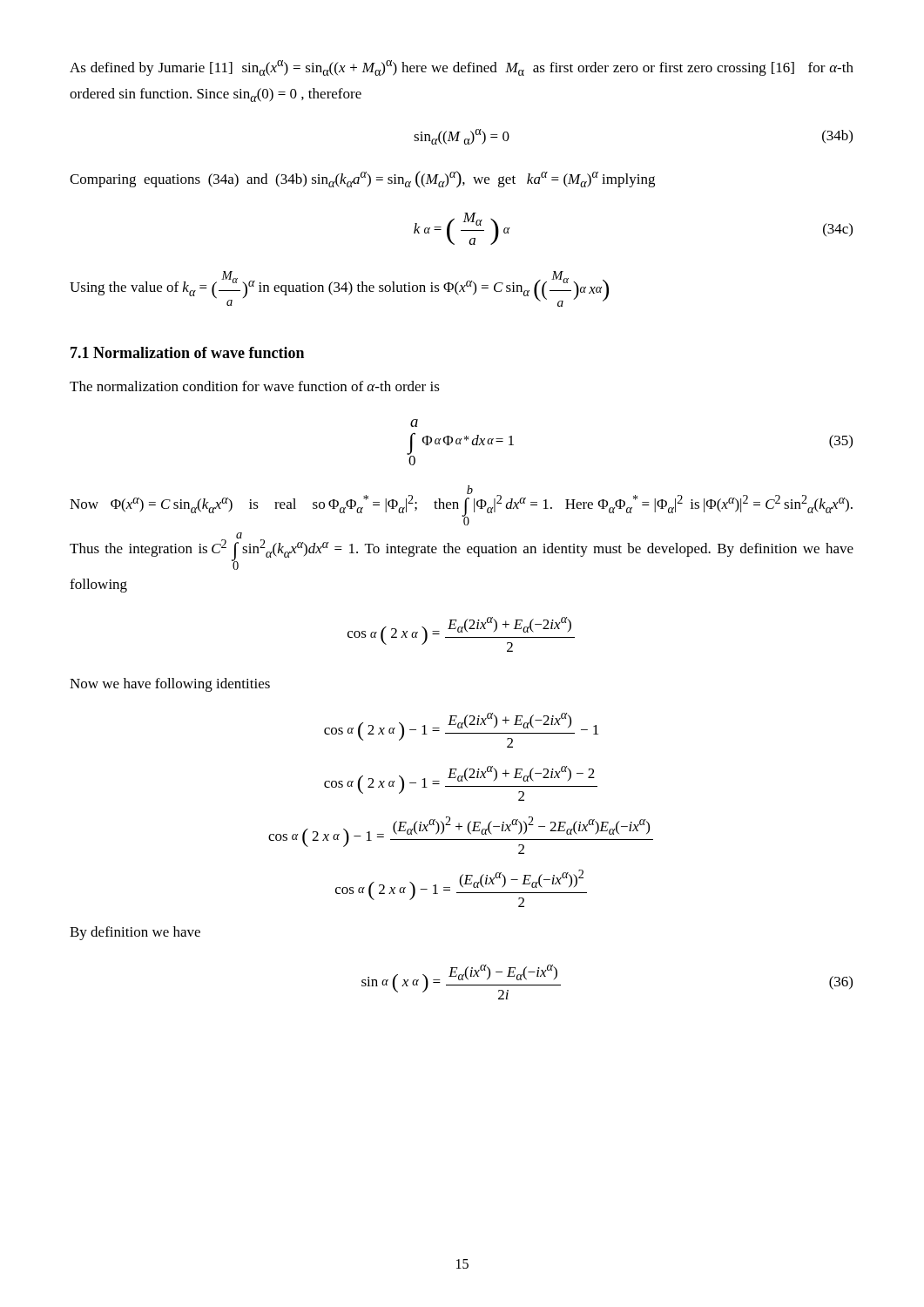Find the passage starting "The normalization condition for wave"
The image size is (924, 1307).
click(255, 387)
